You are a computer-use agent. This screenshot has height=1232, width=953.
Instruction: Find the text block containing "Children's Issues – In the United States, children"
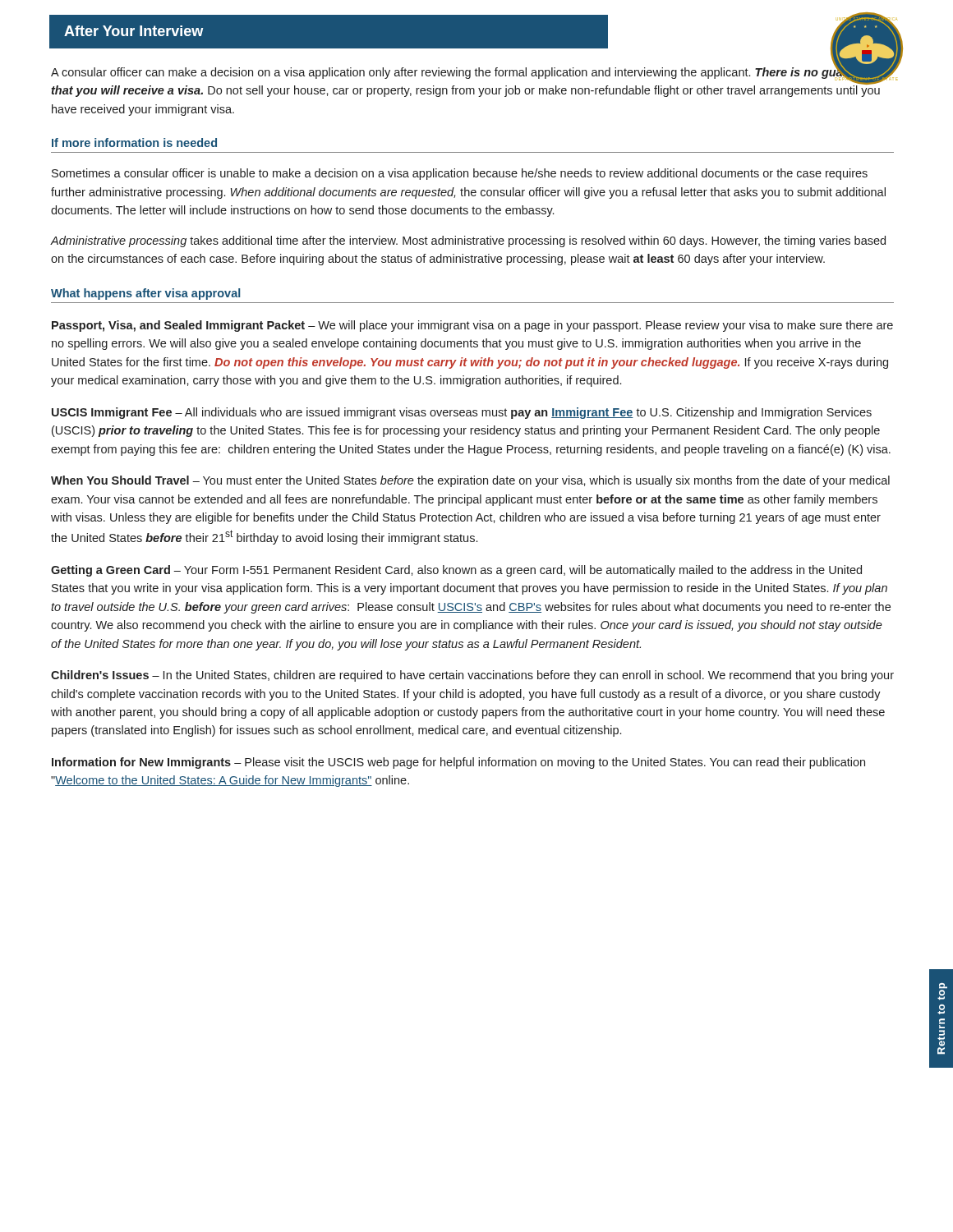pyautogui.click(x=472, y=703)
